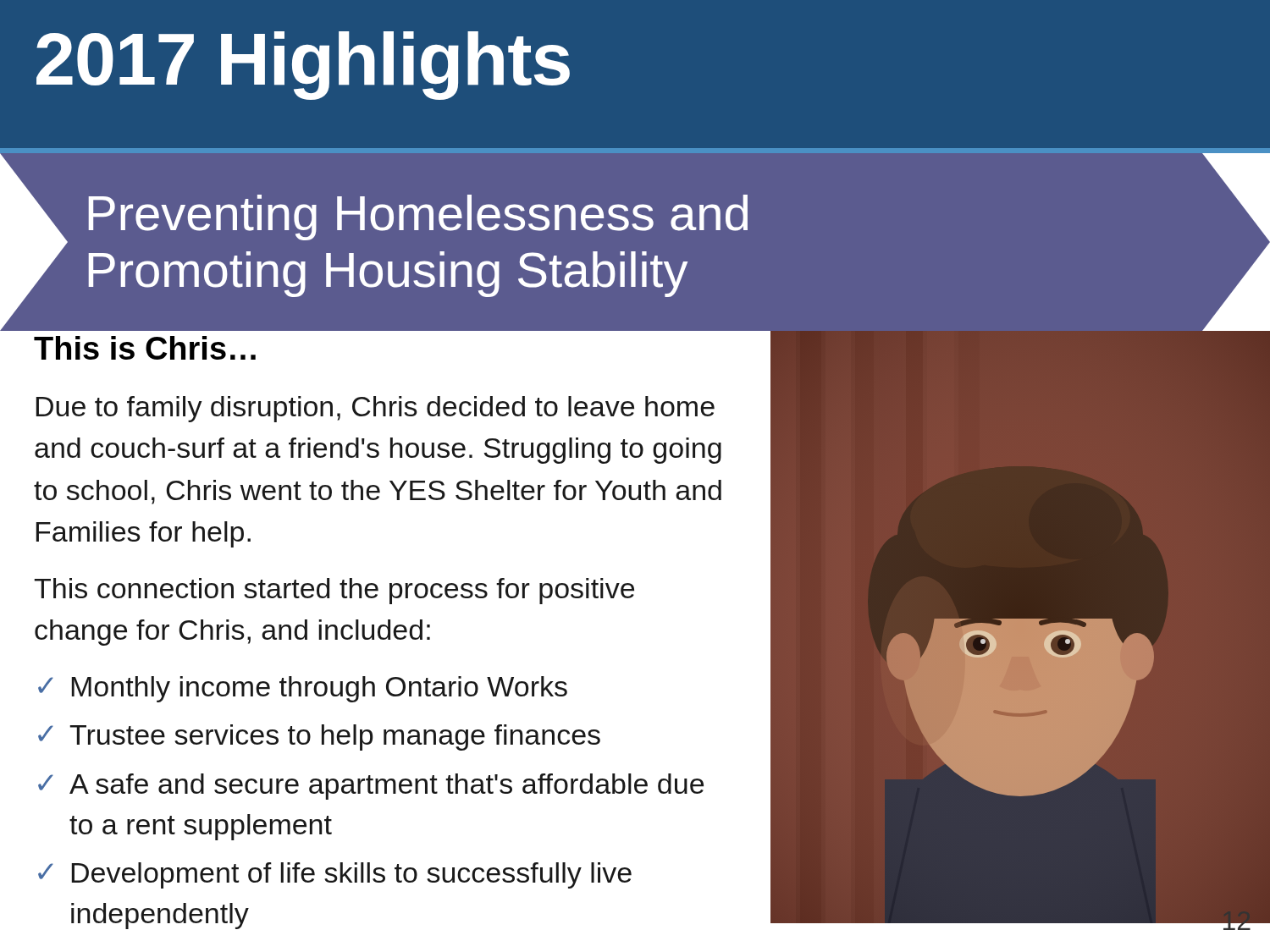This screenshot has height=952, width=1270.
Task: Find the passage starting "2017 Highlights"
Action: pyautogui.click(x=303, y=59)
